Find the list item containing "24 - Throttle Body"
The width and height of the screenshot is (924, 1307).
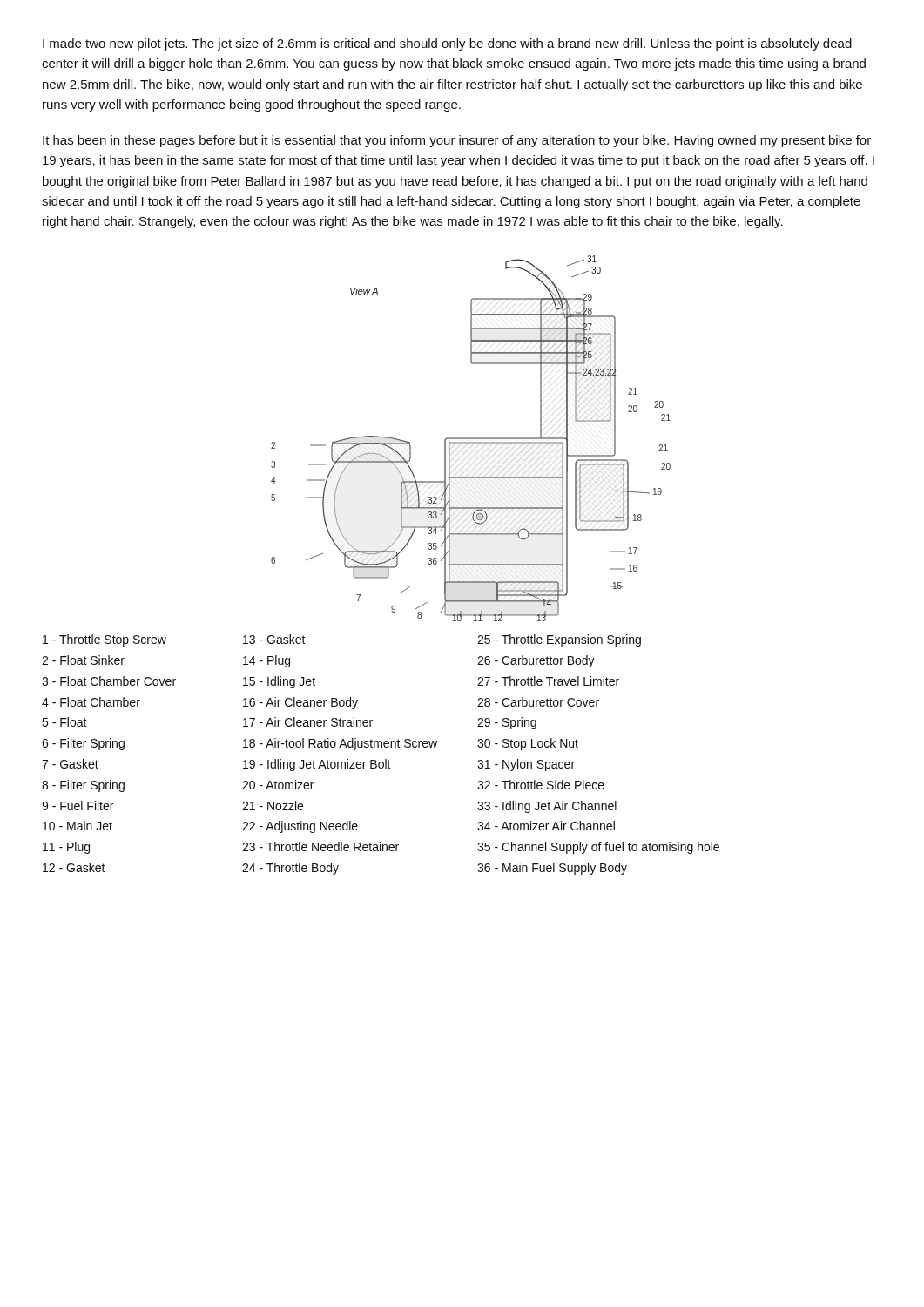290,868
